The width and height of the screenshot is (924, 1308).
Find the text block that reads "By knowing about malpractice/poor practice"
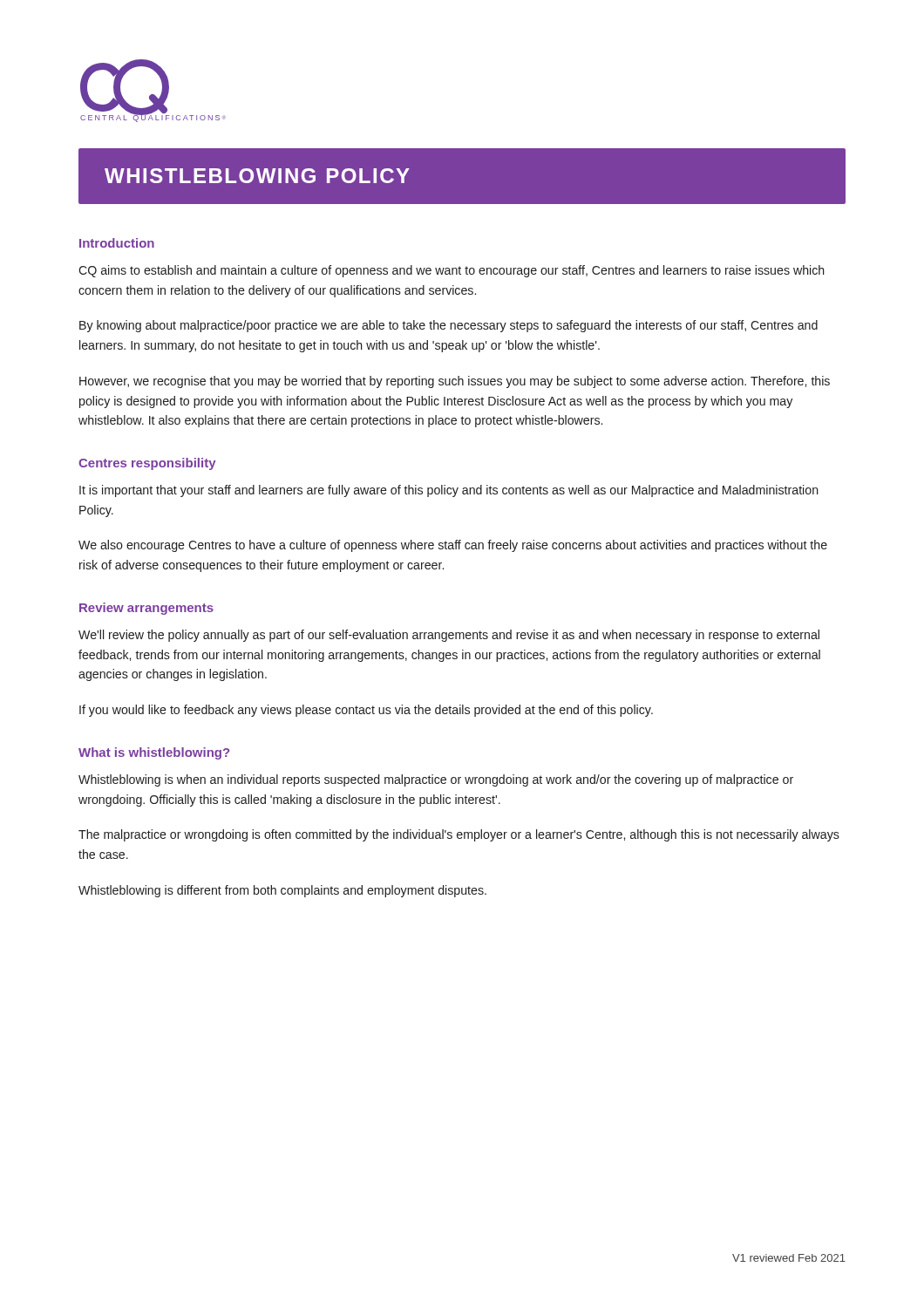[x=448, y=336]
